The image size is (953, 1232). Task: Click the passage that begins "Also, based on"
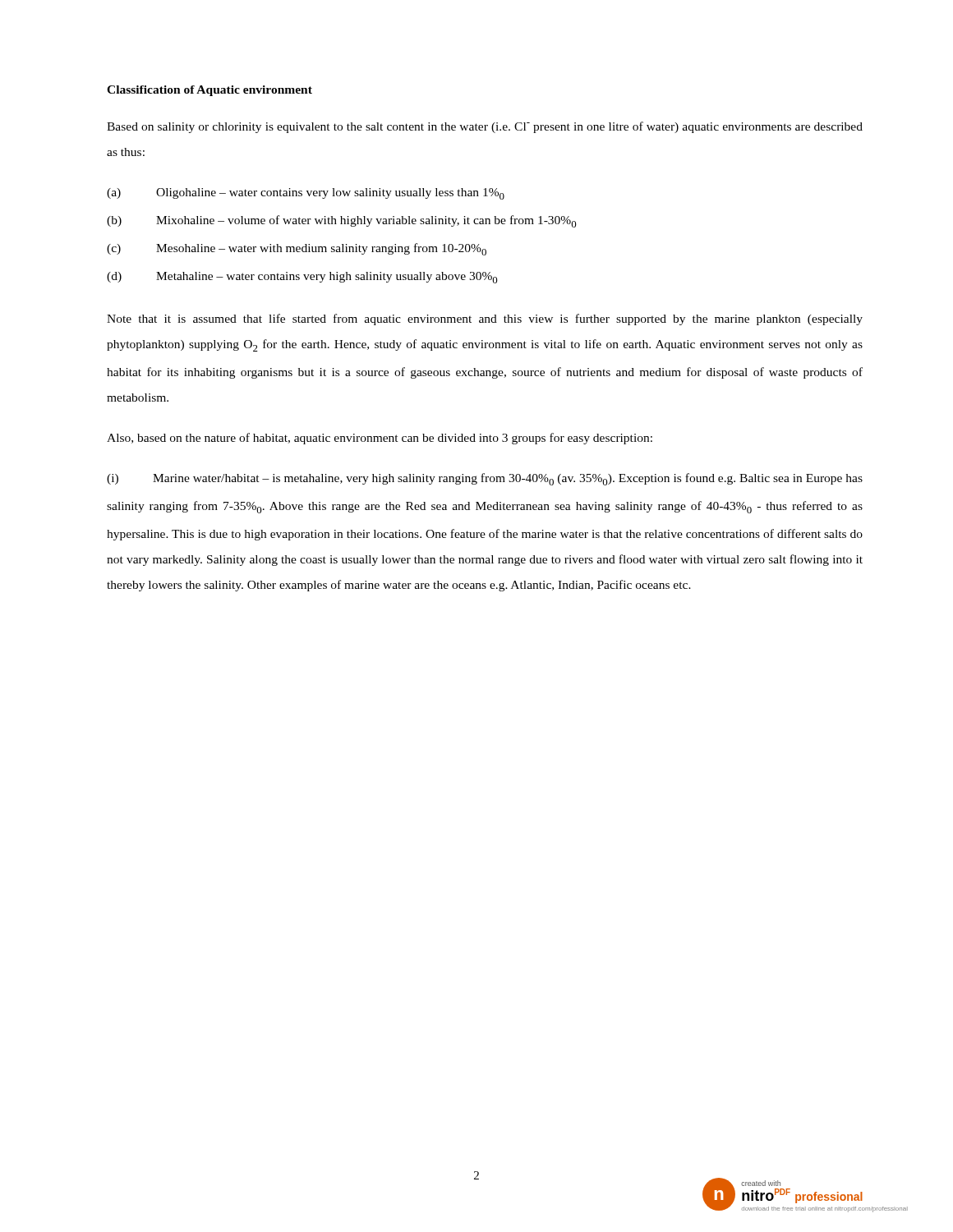pyautogui.click(x=380, y=437)
